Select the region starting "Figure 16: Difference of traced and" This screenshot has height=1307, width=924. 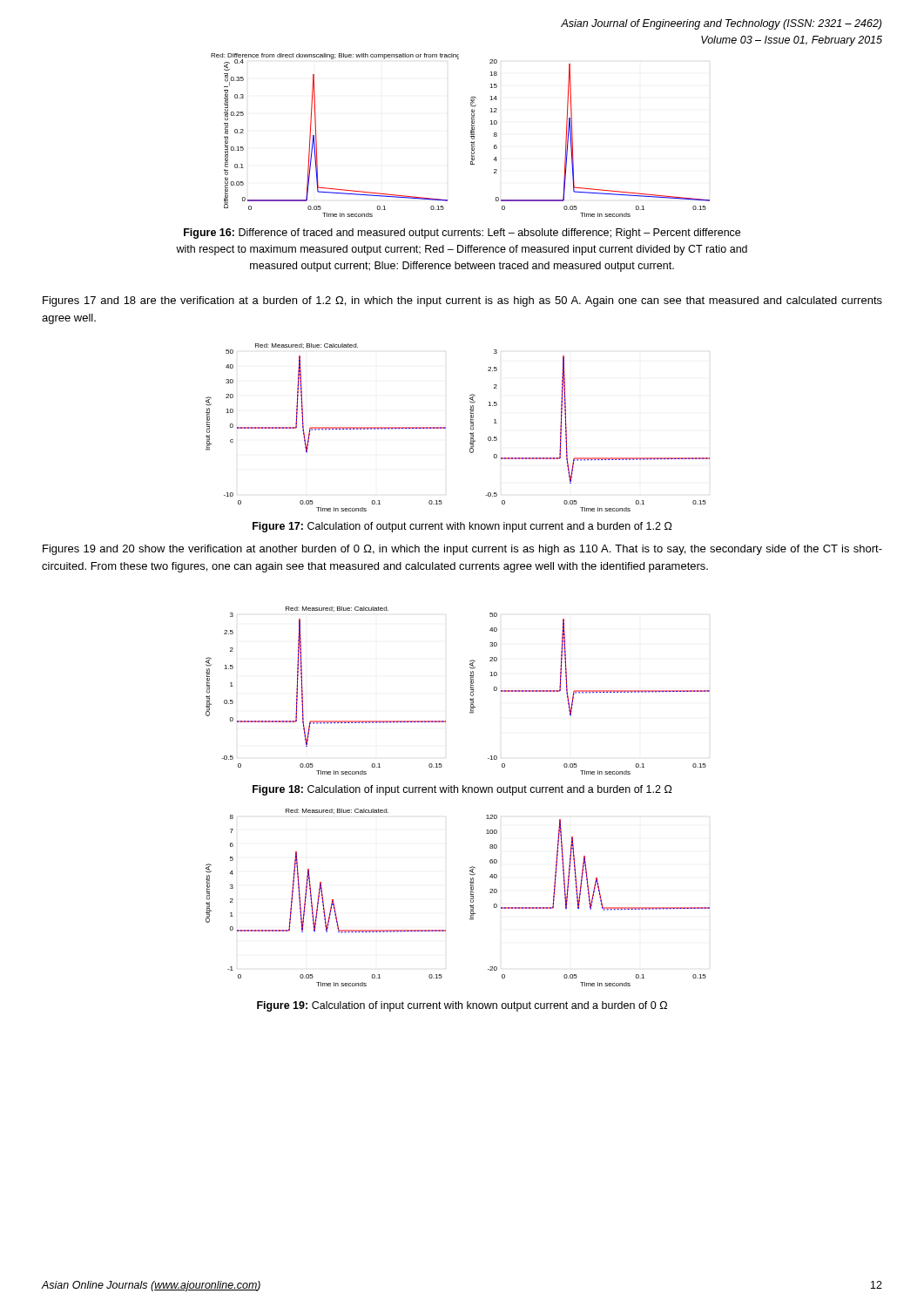point(462,249)
